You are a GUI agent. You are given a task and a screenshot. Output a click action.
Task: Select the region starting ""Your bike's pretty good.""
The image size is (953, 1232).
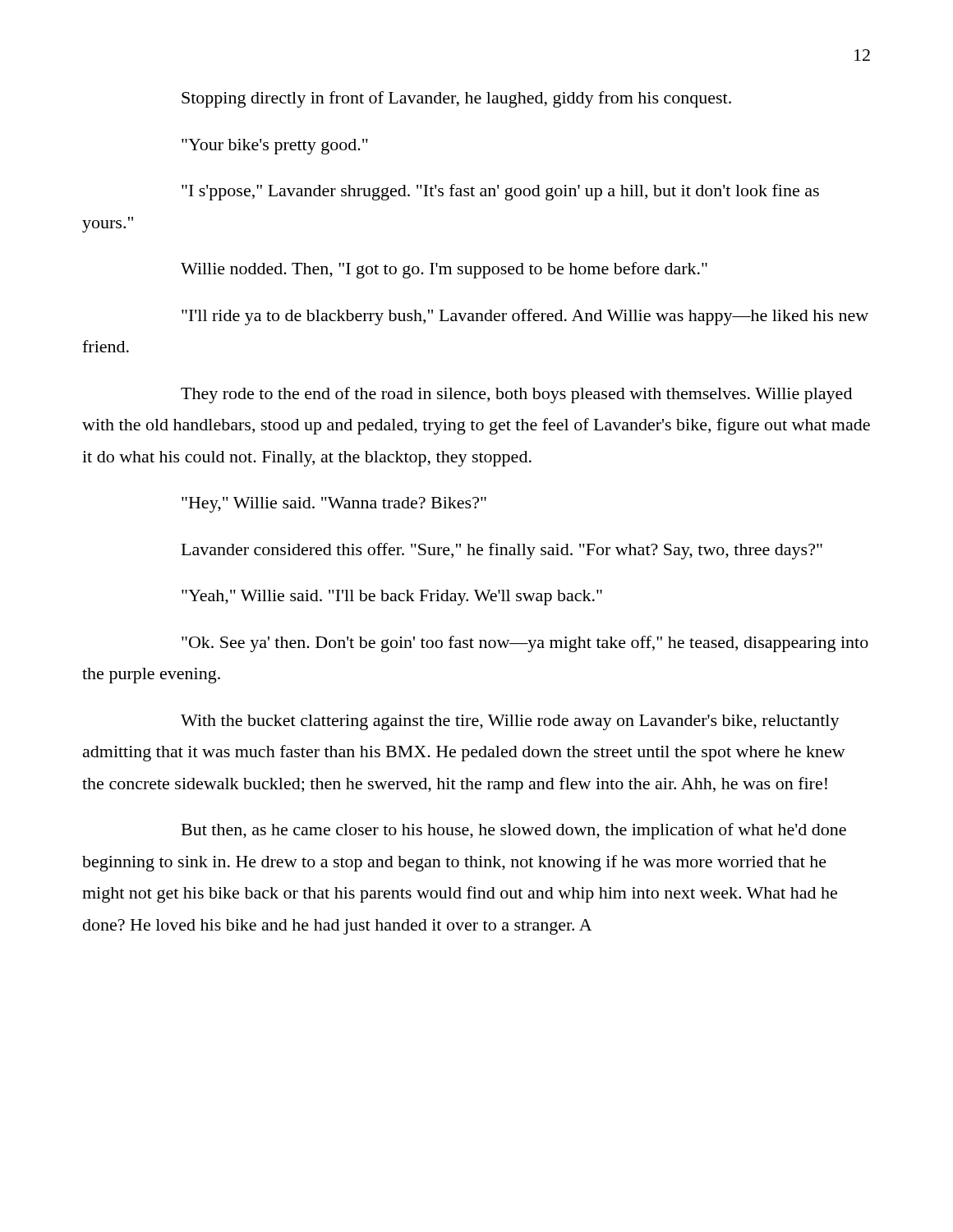click(275, 144)
